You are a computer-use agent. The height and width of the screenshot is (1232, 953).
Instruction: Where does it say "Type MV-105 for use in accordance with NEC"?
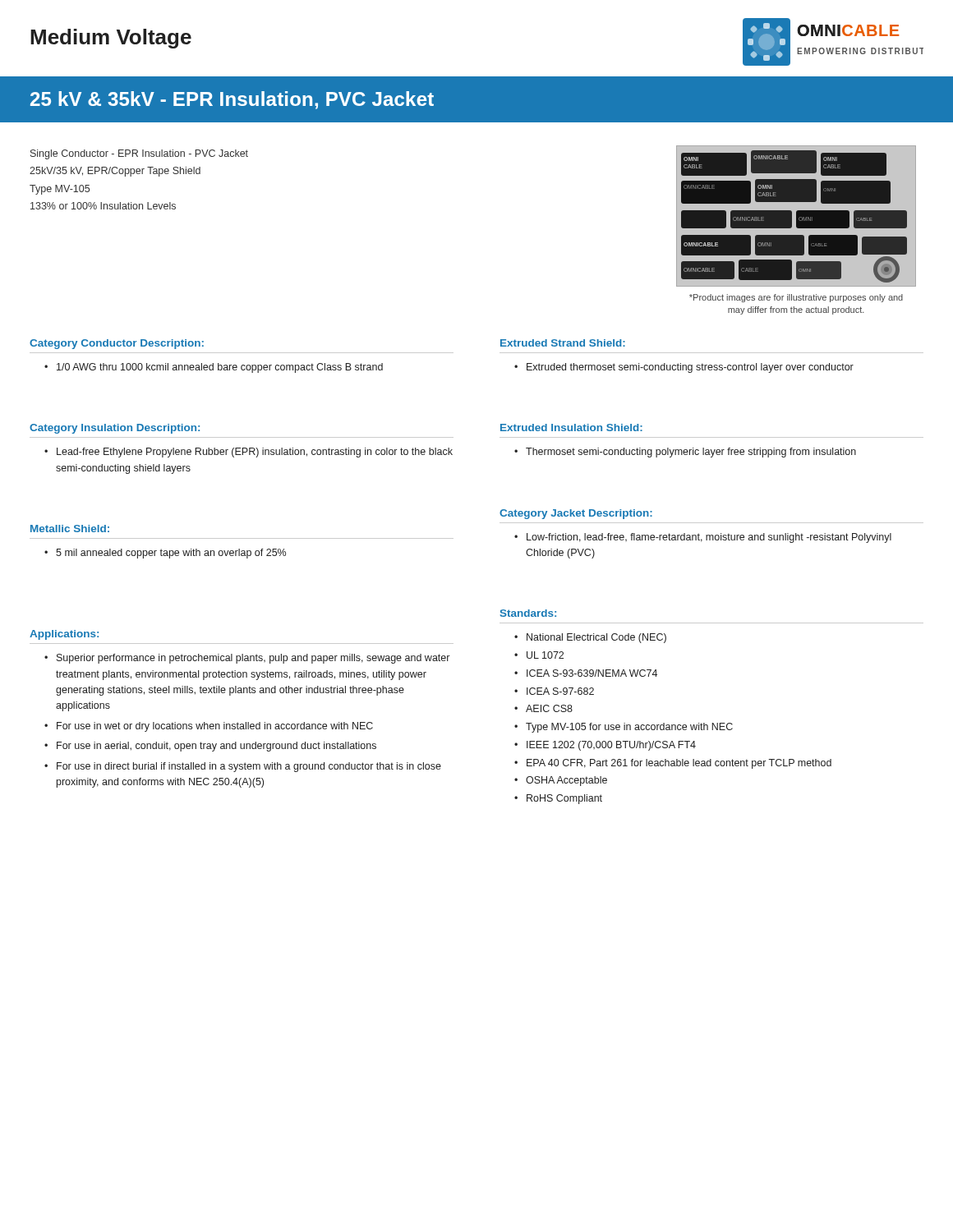[x=629, y=727]
